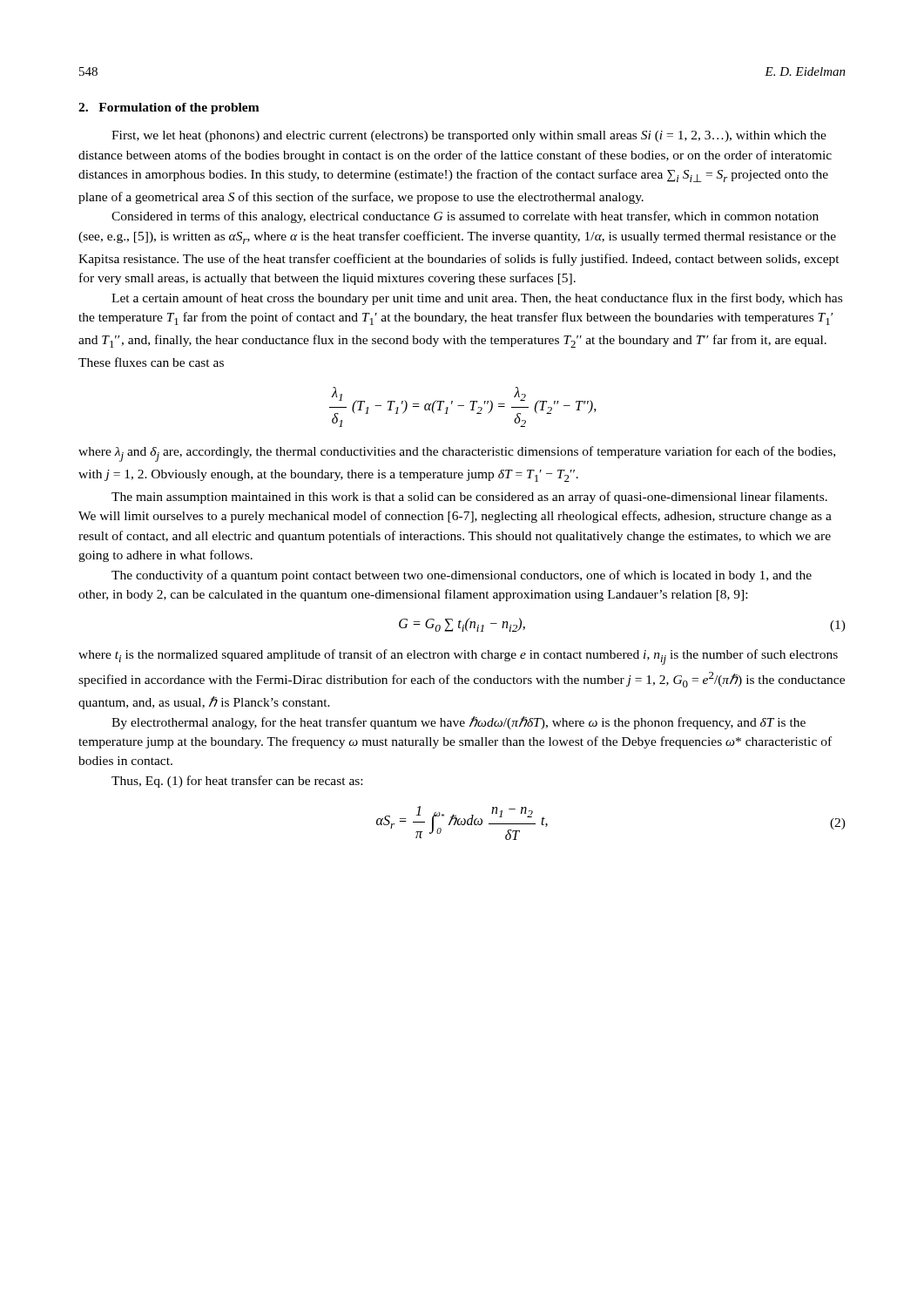Where is the section header that starts "2. Formulation of the"?
Image resolution: width=924 pixels, height=1307 pixels.
pyautogui.click(x=169, y=107)
